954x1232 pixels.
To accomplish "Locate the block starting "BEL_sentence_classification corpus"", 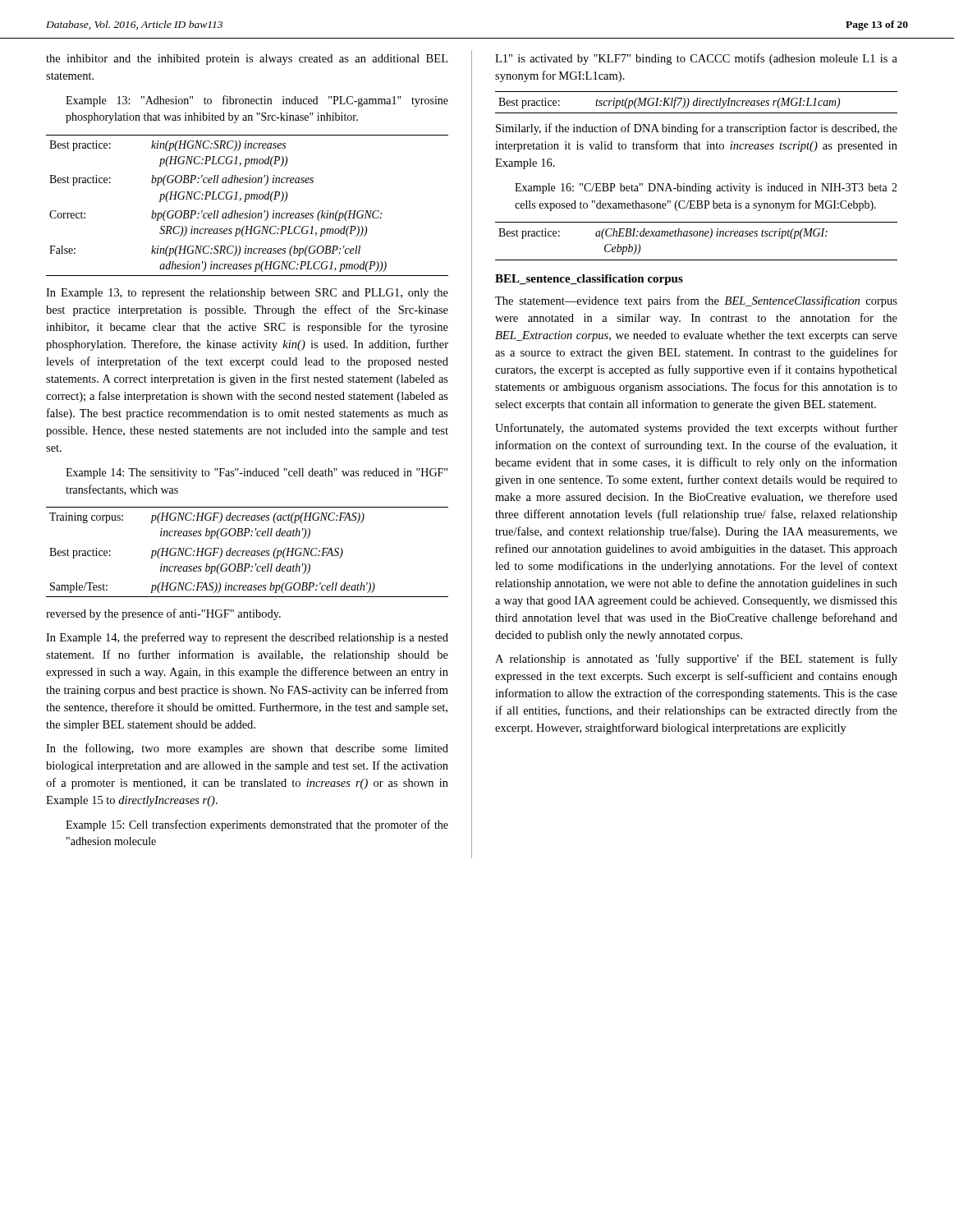I will tap(589, 280).
